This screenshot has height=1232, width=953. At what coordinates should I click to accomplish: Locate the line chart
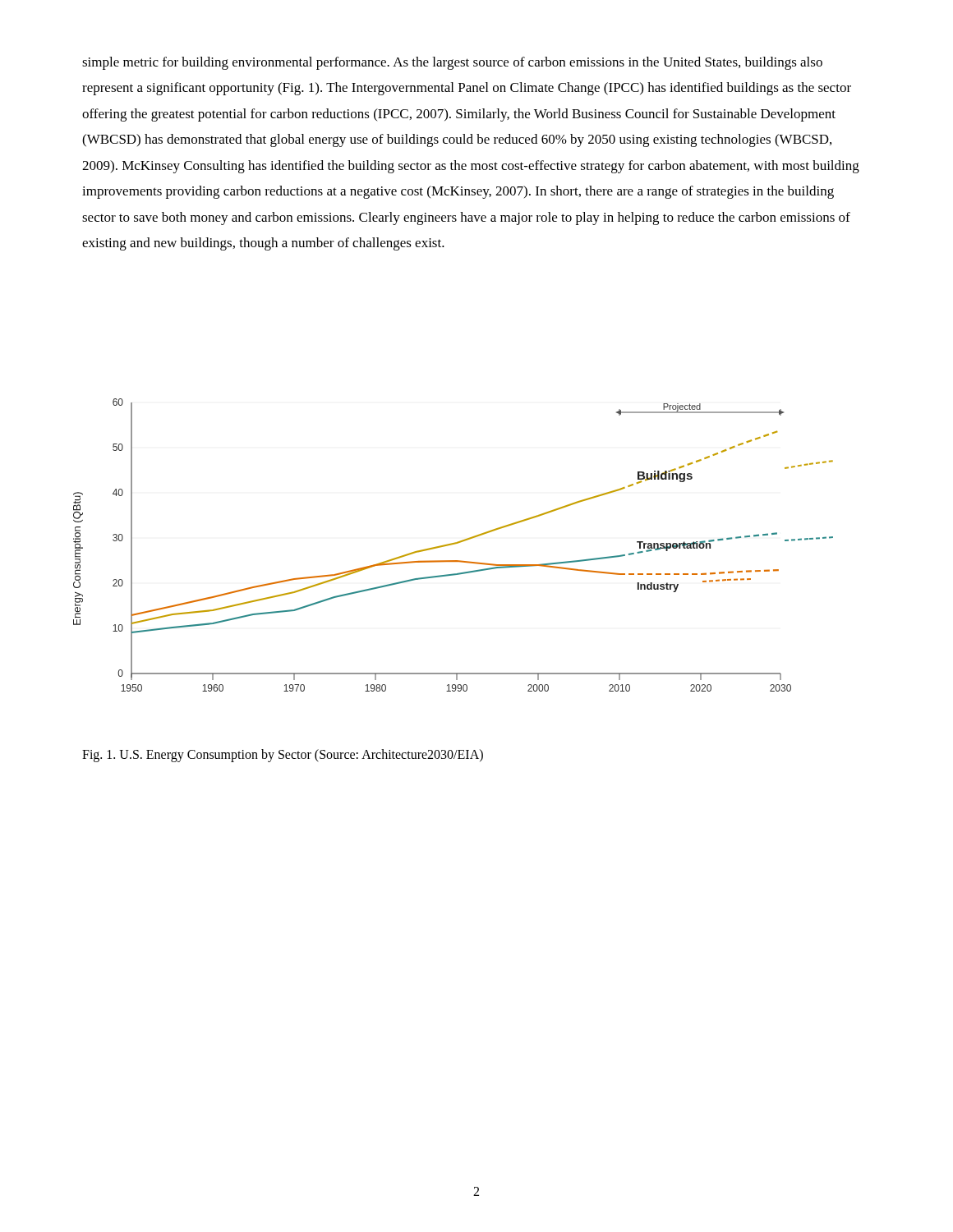(456, 558)
